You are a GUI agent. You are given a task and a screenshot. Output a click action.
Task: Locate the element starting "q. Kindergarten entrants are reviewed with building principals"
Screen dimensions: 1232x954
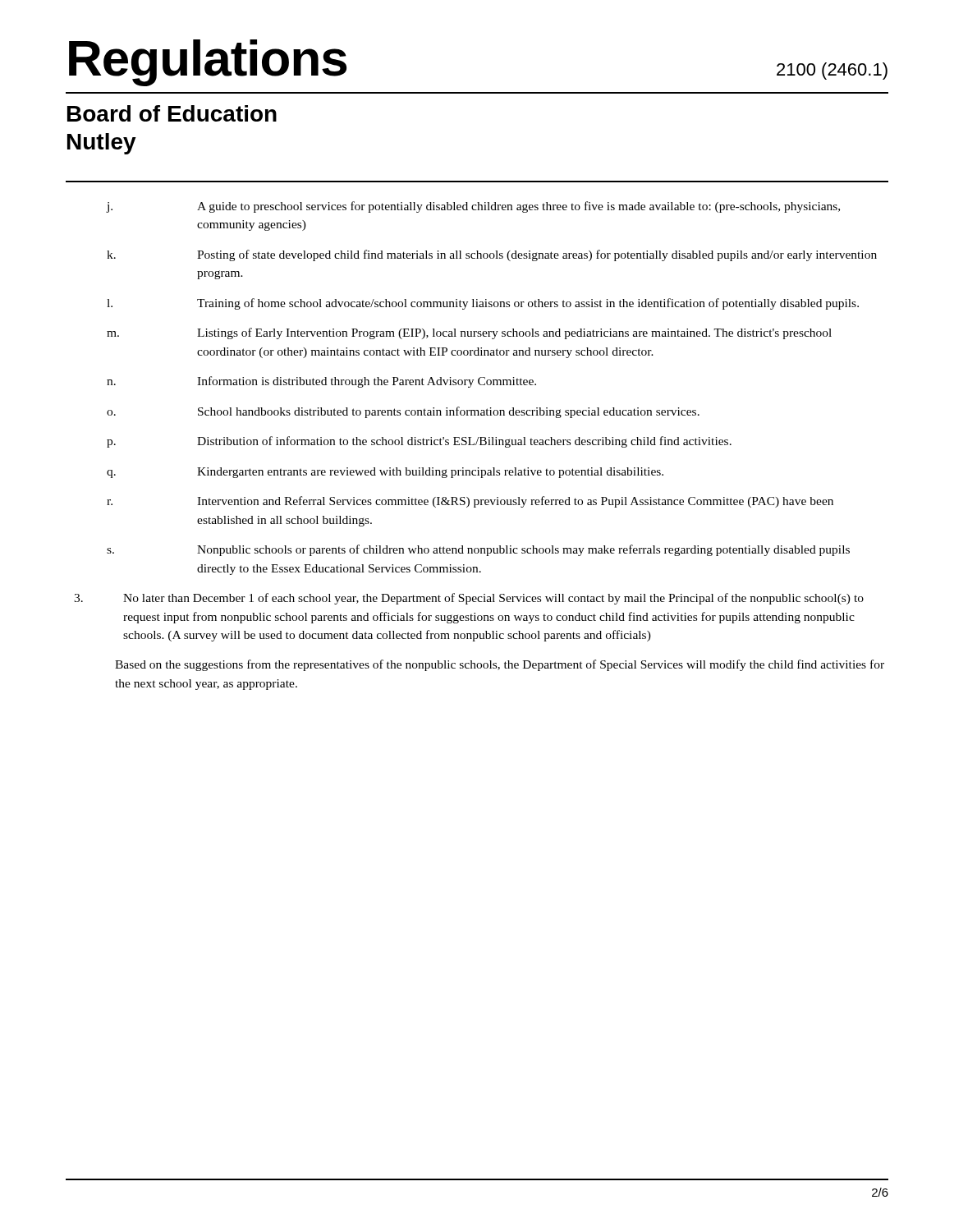[477, 471]
